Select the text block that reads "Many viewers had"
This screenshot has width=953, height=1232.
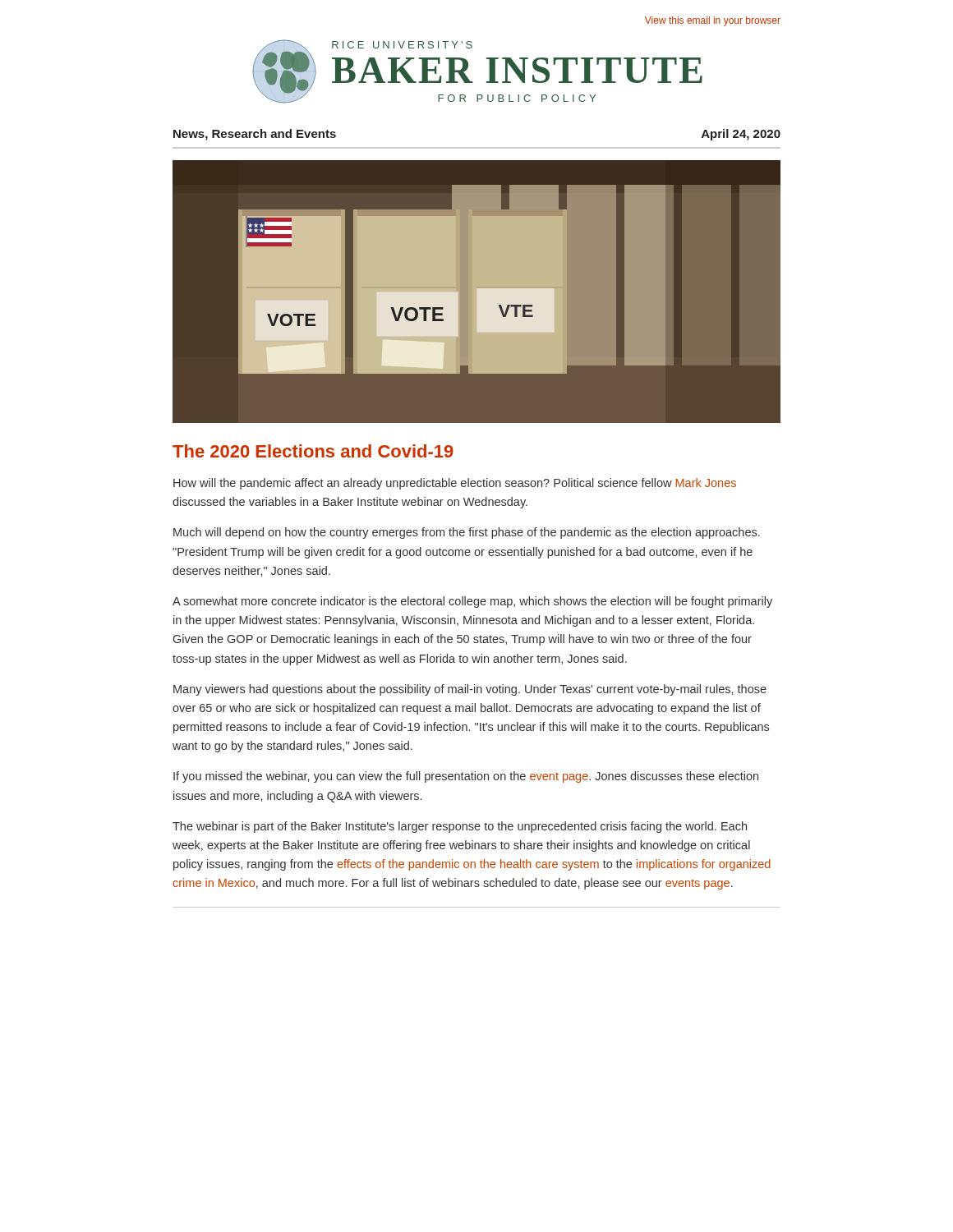(x=476, y=718)
